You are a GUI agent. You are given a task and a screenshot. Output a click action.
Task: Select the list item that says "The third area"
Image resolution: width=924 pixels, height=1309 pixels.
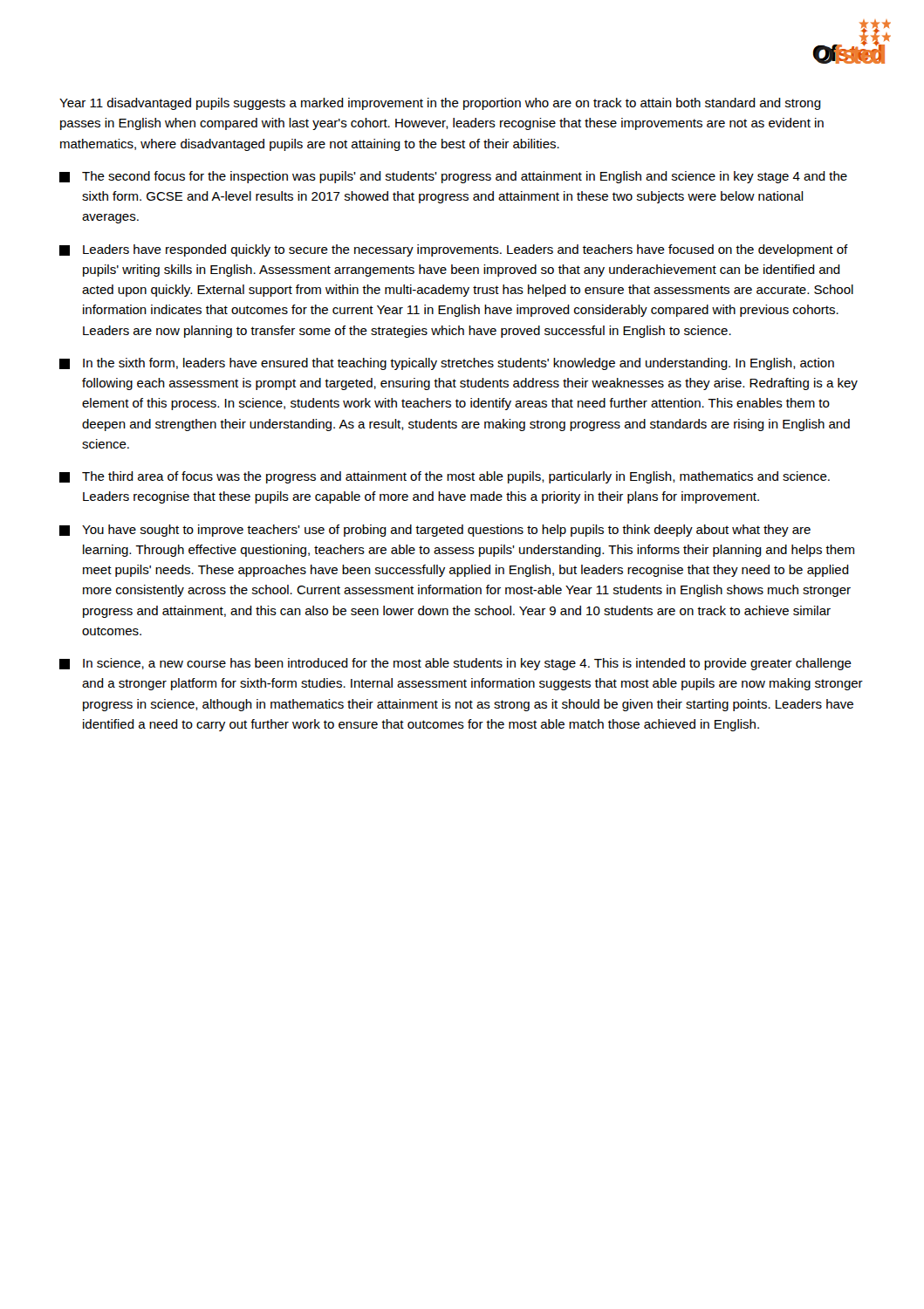point(462,486)
